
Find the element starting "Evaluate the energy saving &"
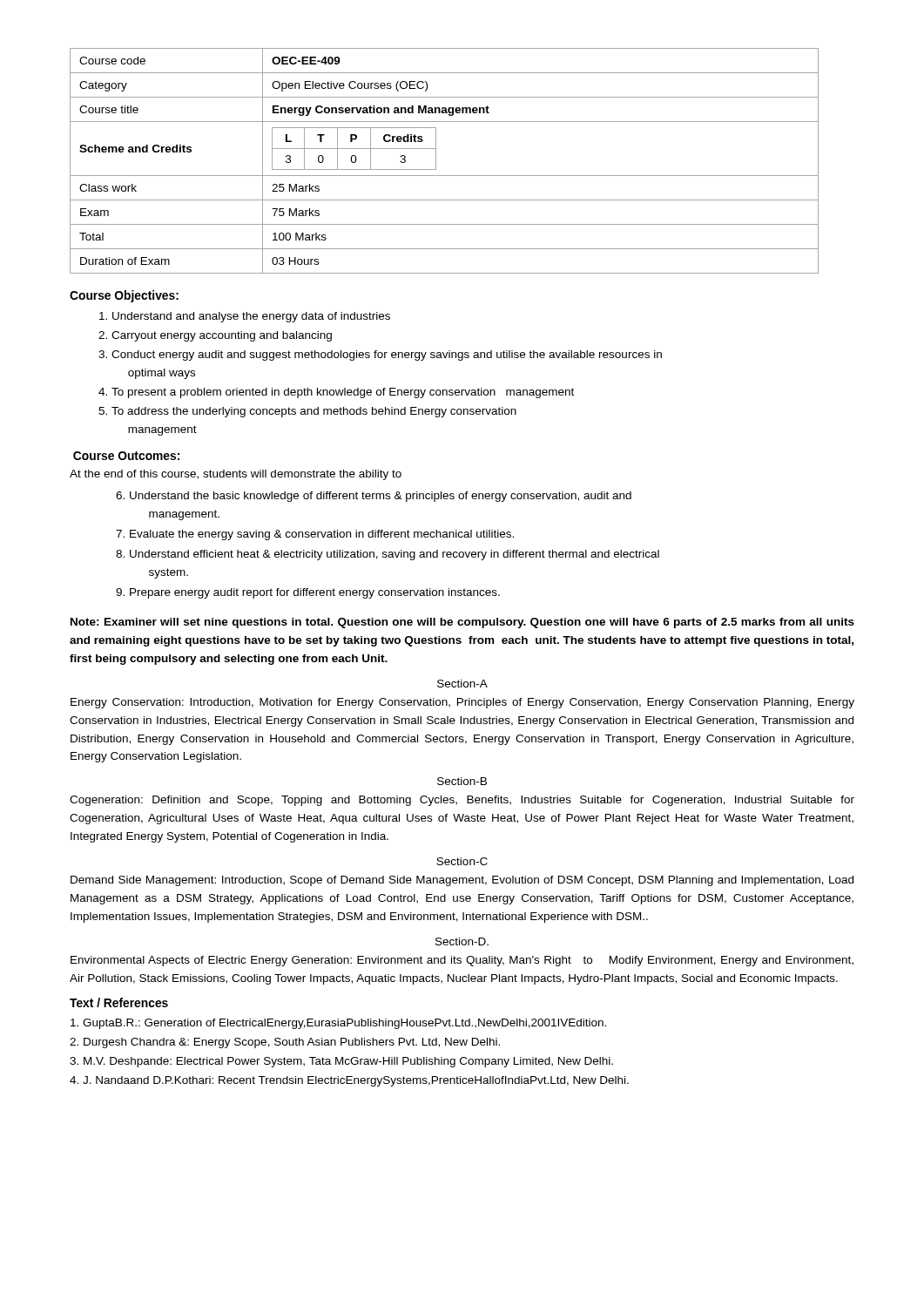point(322,534)
